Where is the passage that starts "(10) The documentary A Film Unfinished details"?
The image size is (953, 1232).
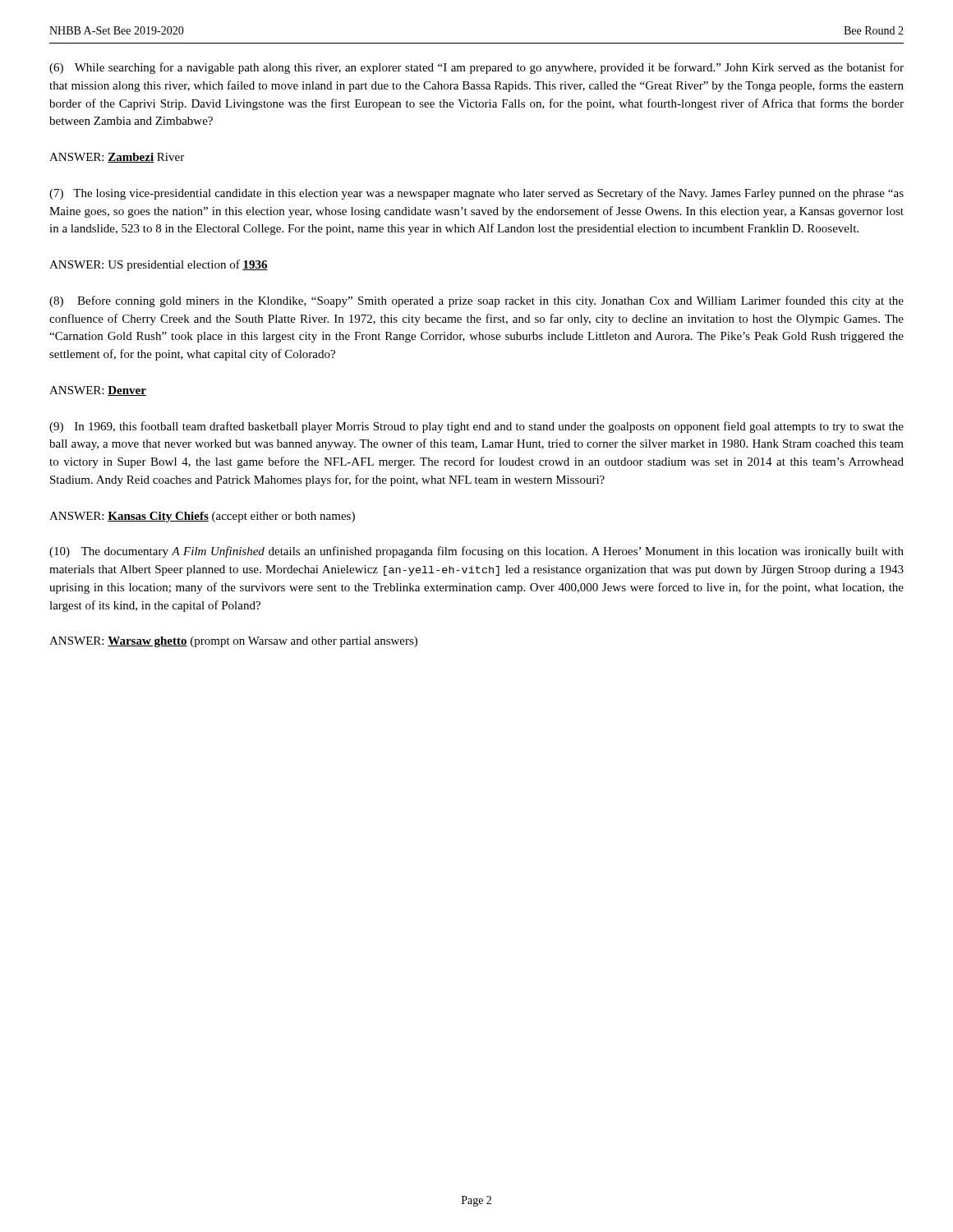pos(476,579)
